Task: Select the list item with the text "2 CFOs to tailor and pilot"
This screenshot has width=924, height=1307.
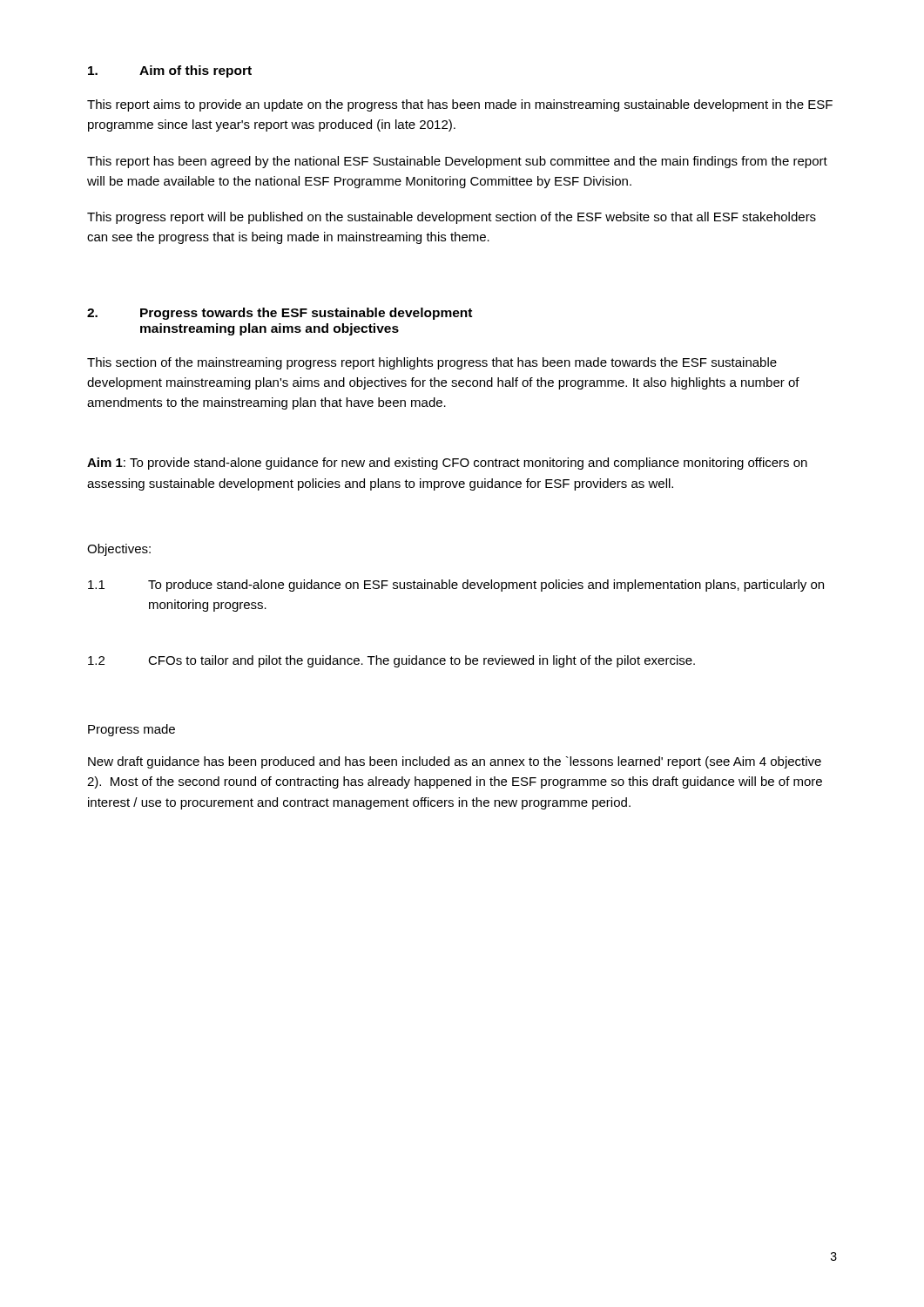Action: coord(462,660)
